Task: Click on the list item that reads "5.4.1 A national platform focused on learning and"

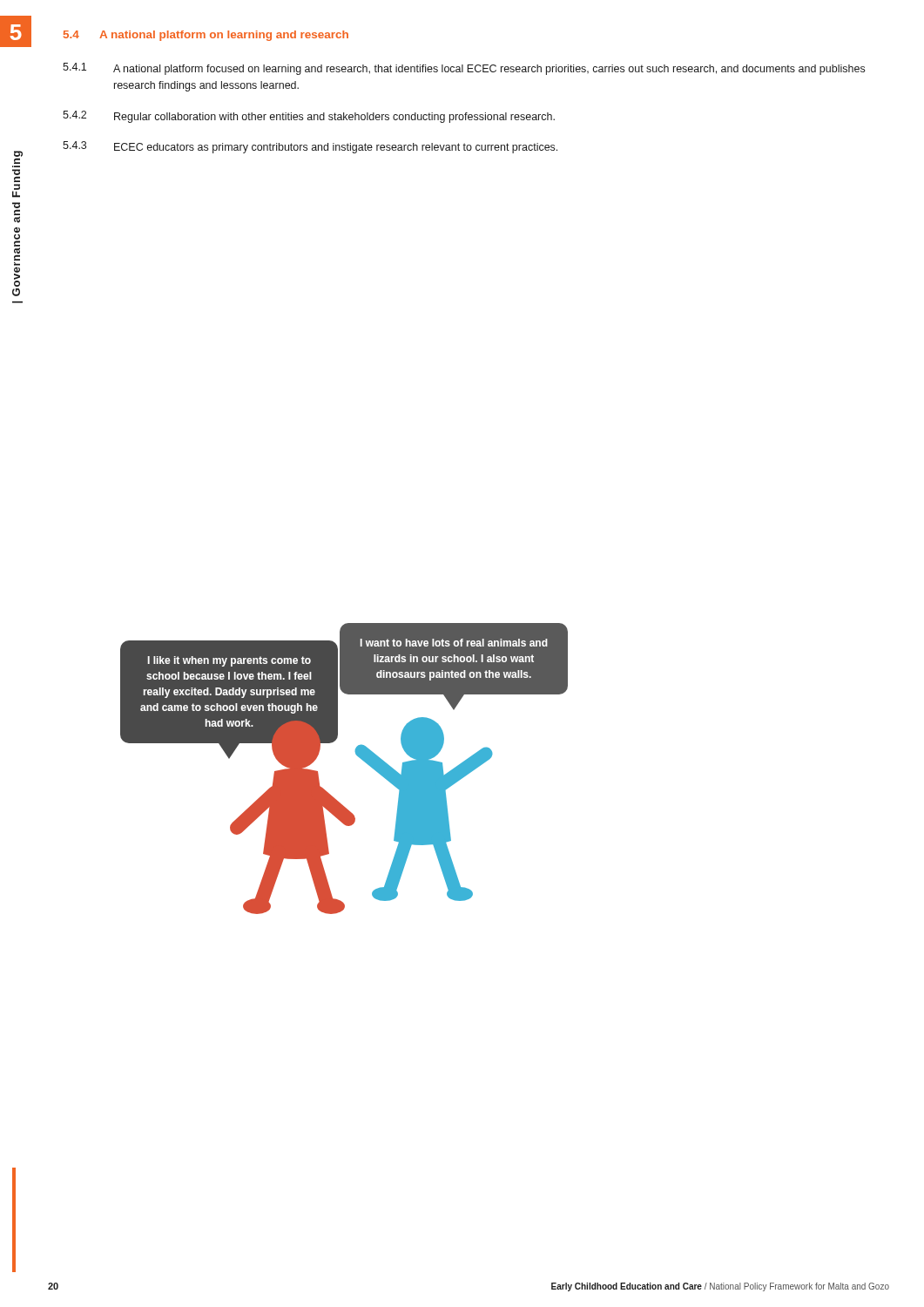Action: pyautogui.click(x=469, y=78)
